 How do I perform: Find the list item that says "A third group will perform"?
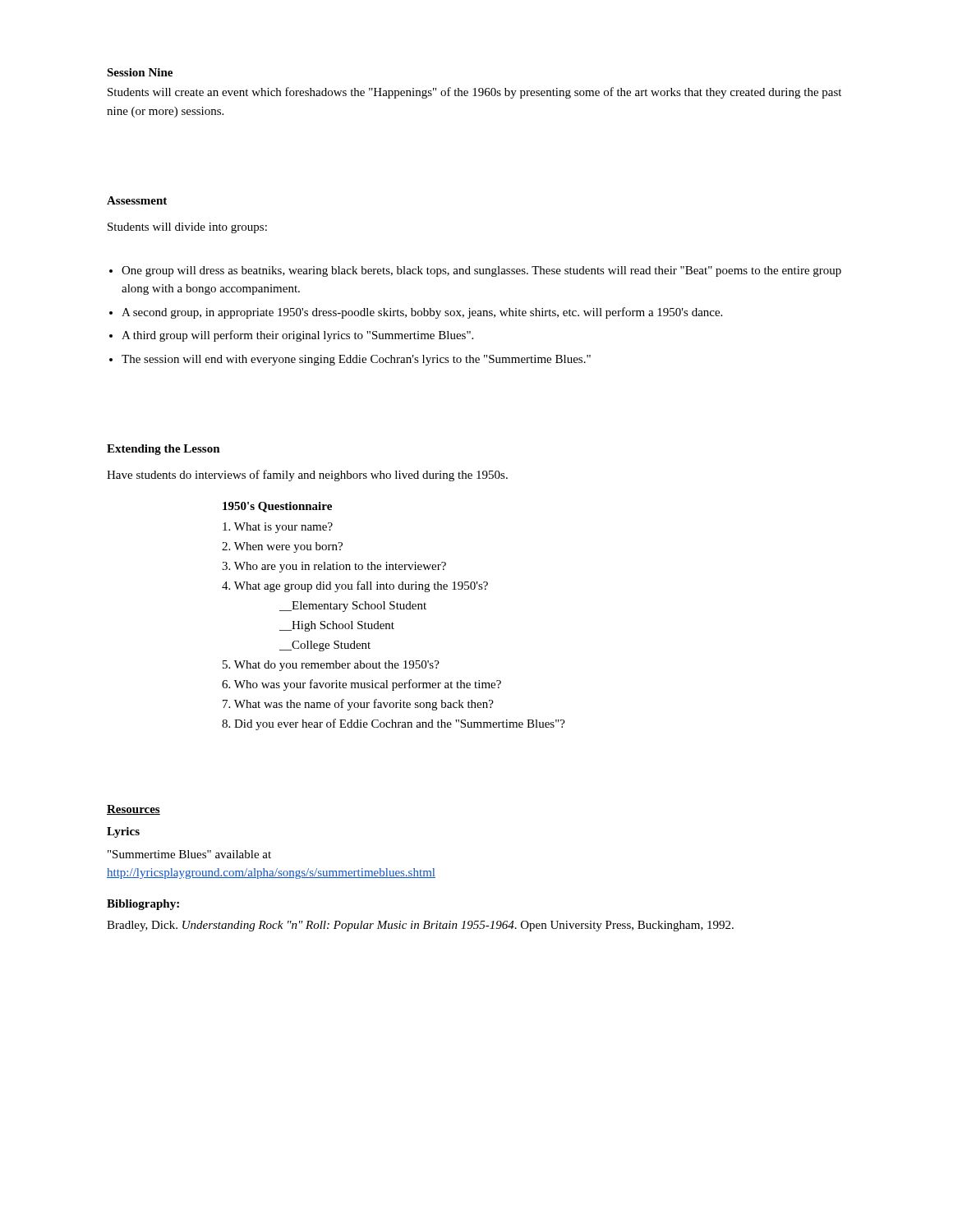coord(484,335)
